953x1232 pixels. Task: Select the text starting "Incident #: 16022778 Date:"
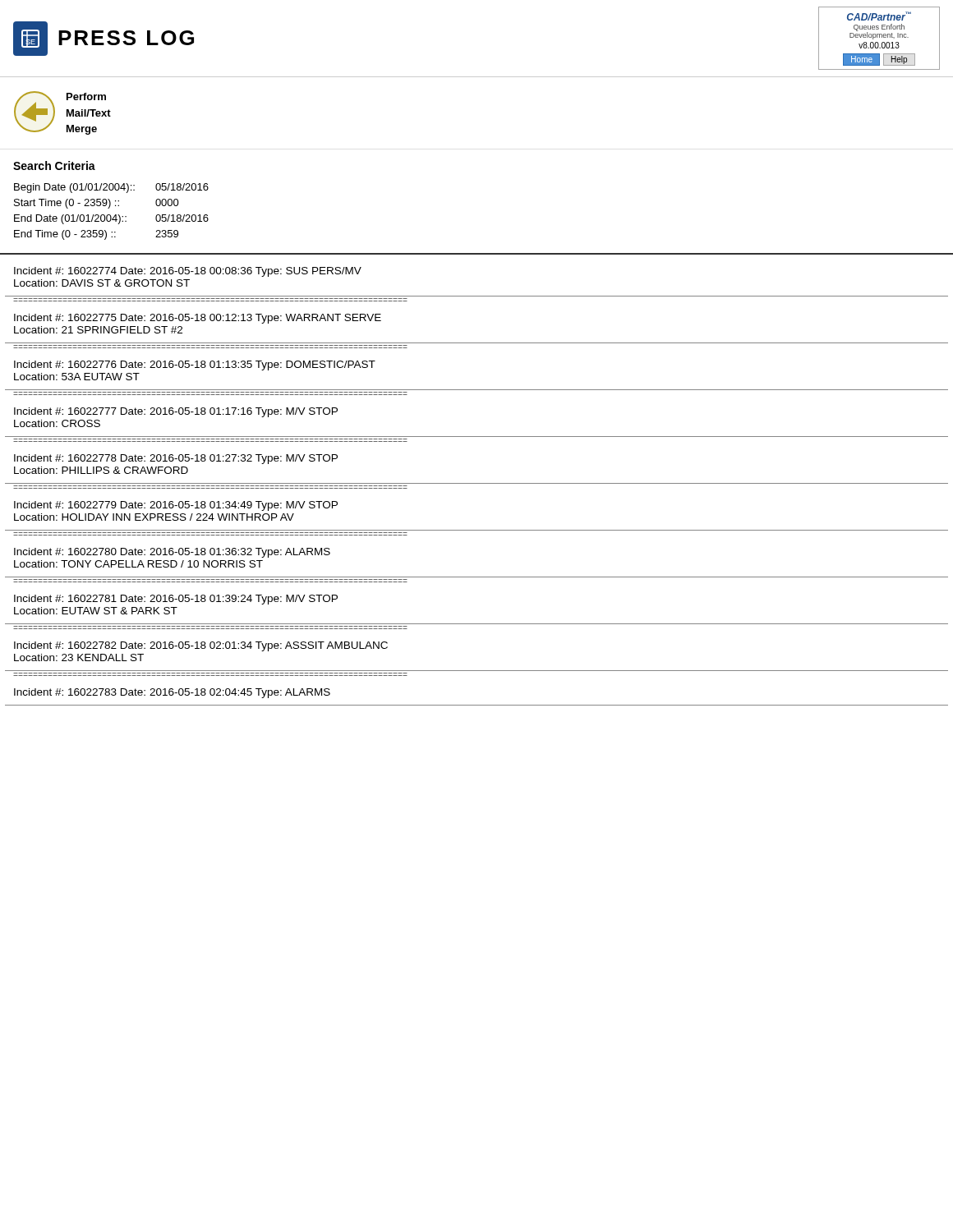176,464
